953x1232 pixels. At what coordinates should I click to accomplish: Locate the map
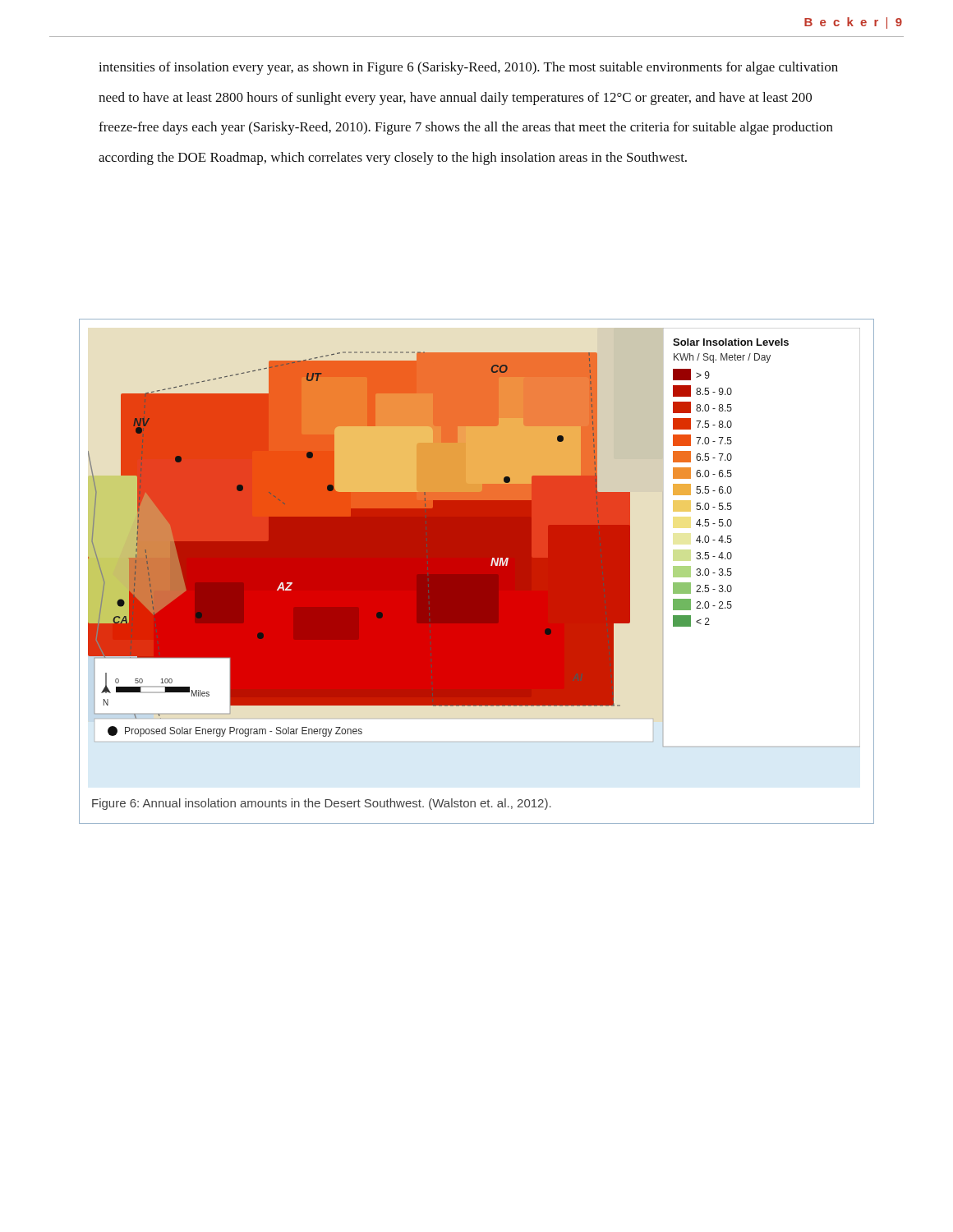[x=476, y=558]
